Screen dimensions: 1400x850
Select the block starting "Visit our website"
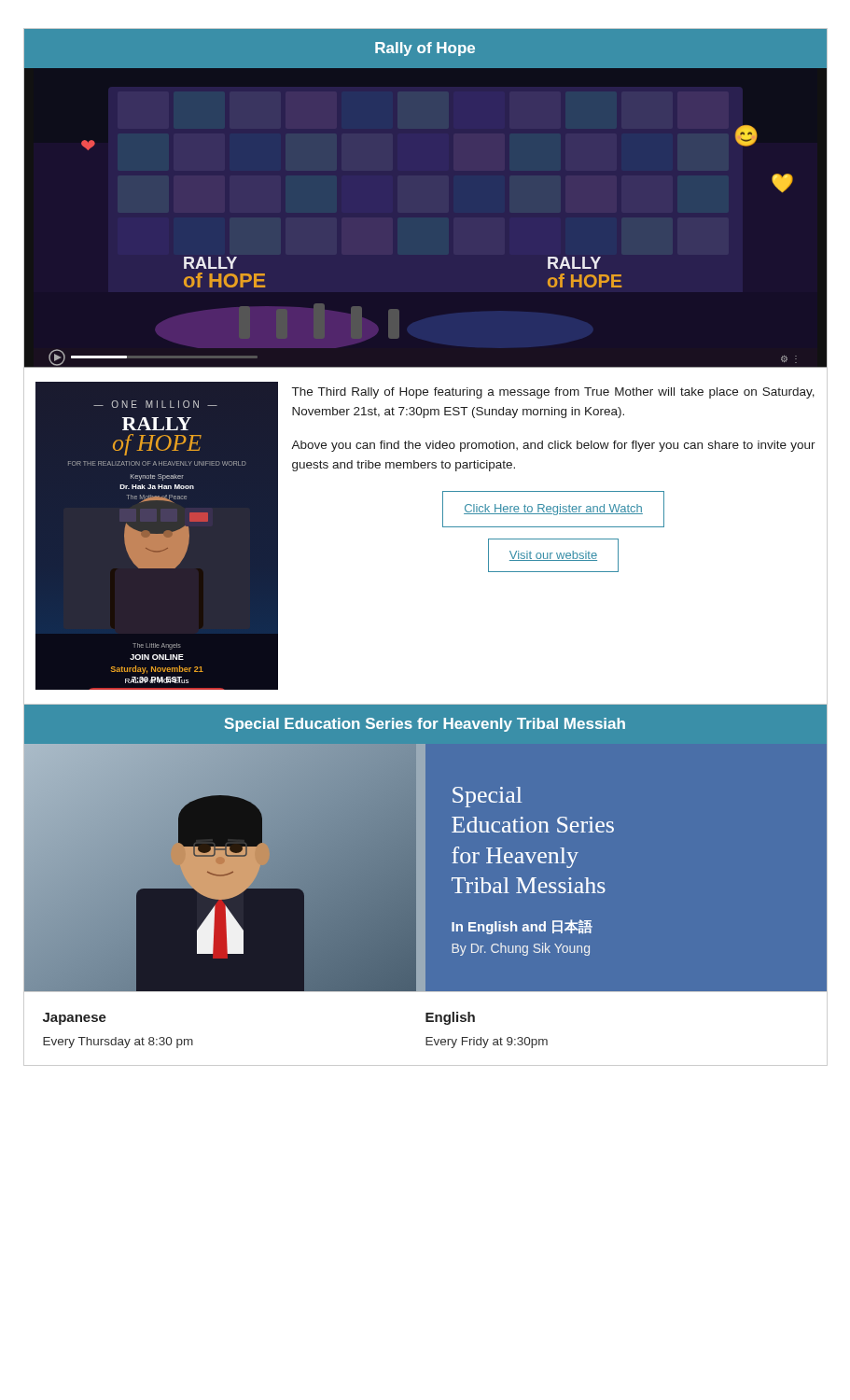pyautogui.click(x=553, y=555)
